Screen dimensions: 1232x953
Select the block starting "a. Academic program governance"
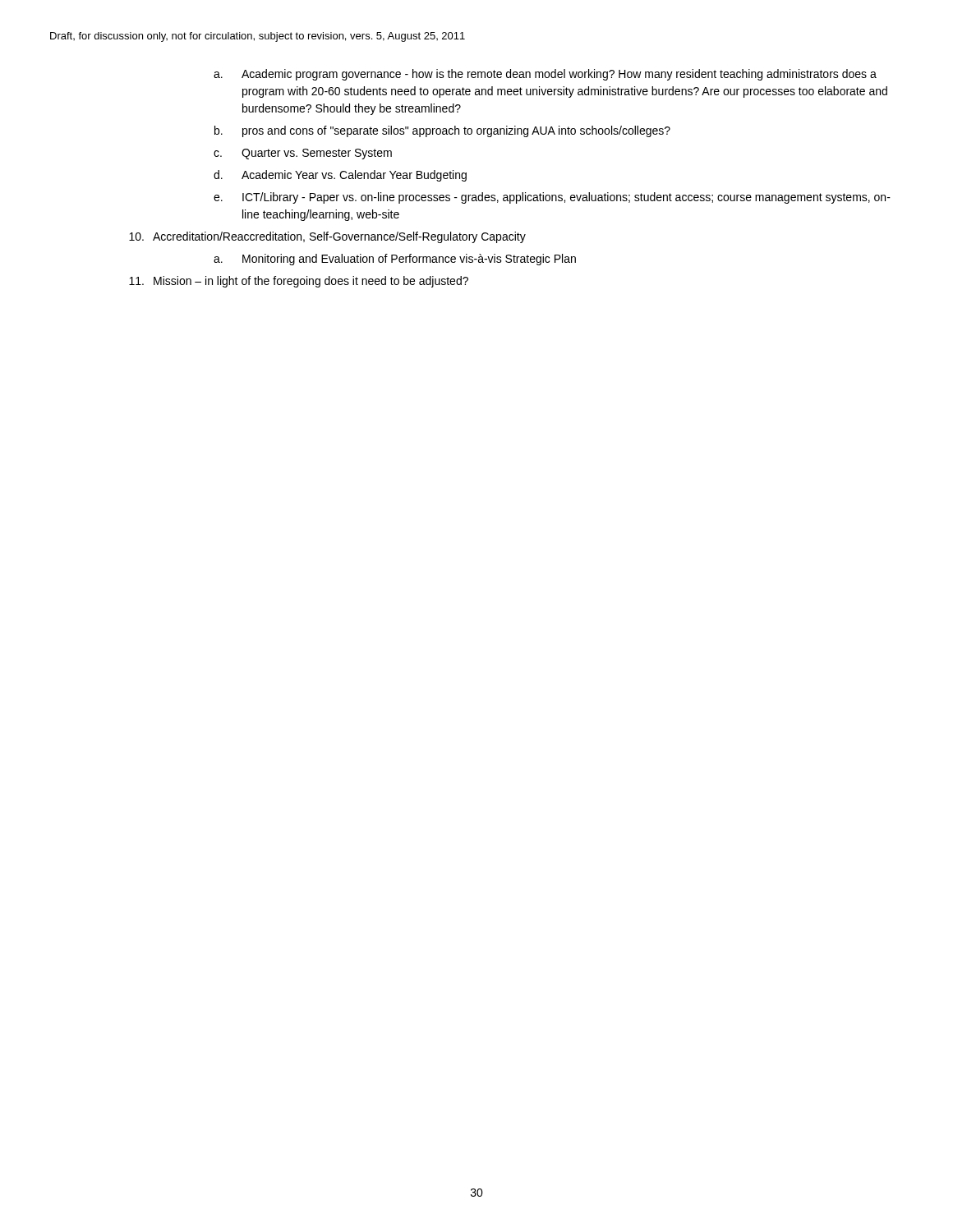click(x=559, y=92)
